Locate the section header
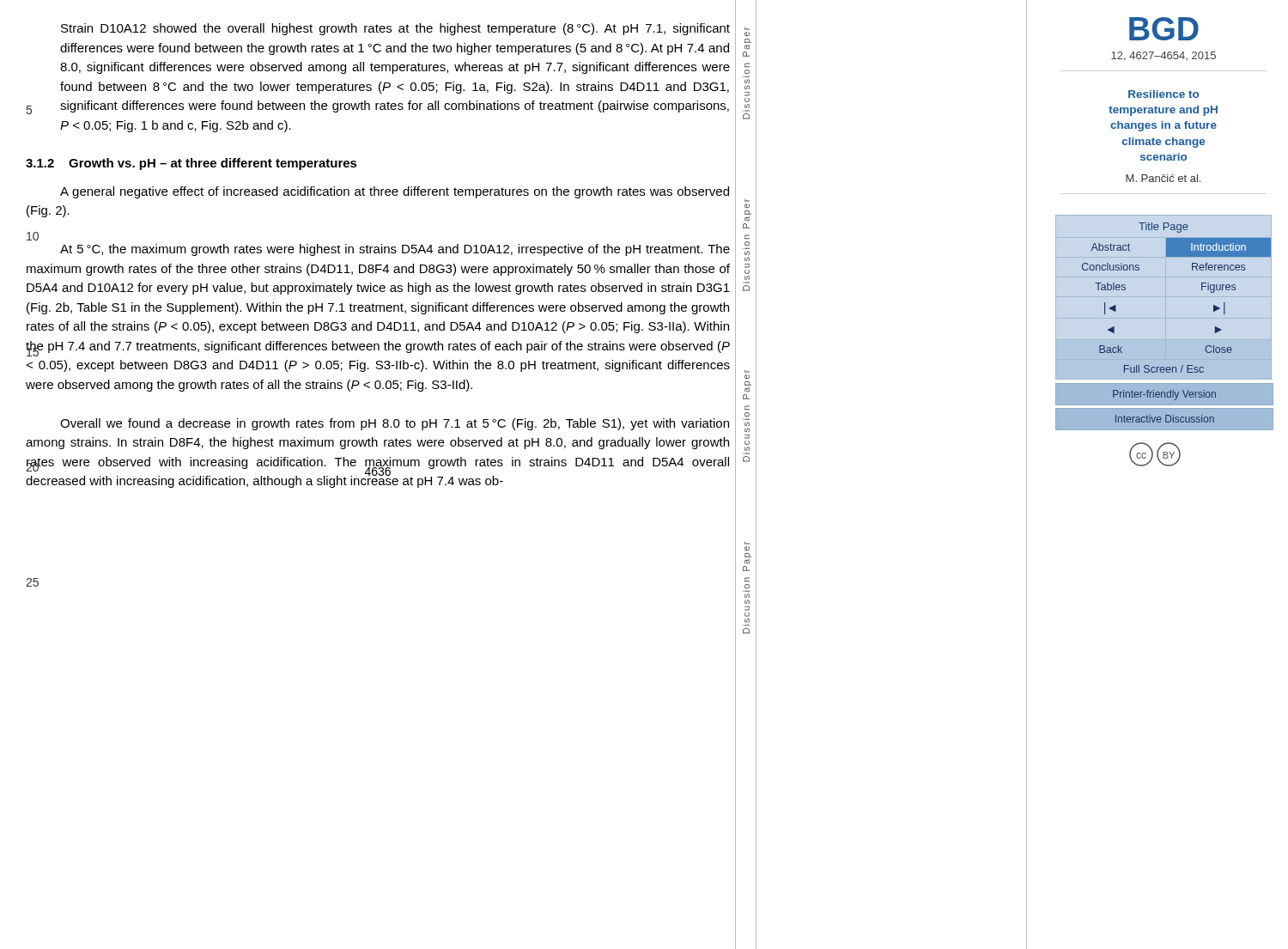 [191, 163]
